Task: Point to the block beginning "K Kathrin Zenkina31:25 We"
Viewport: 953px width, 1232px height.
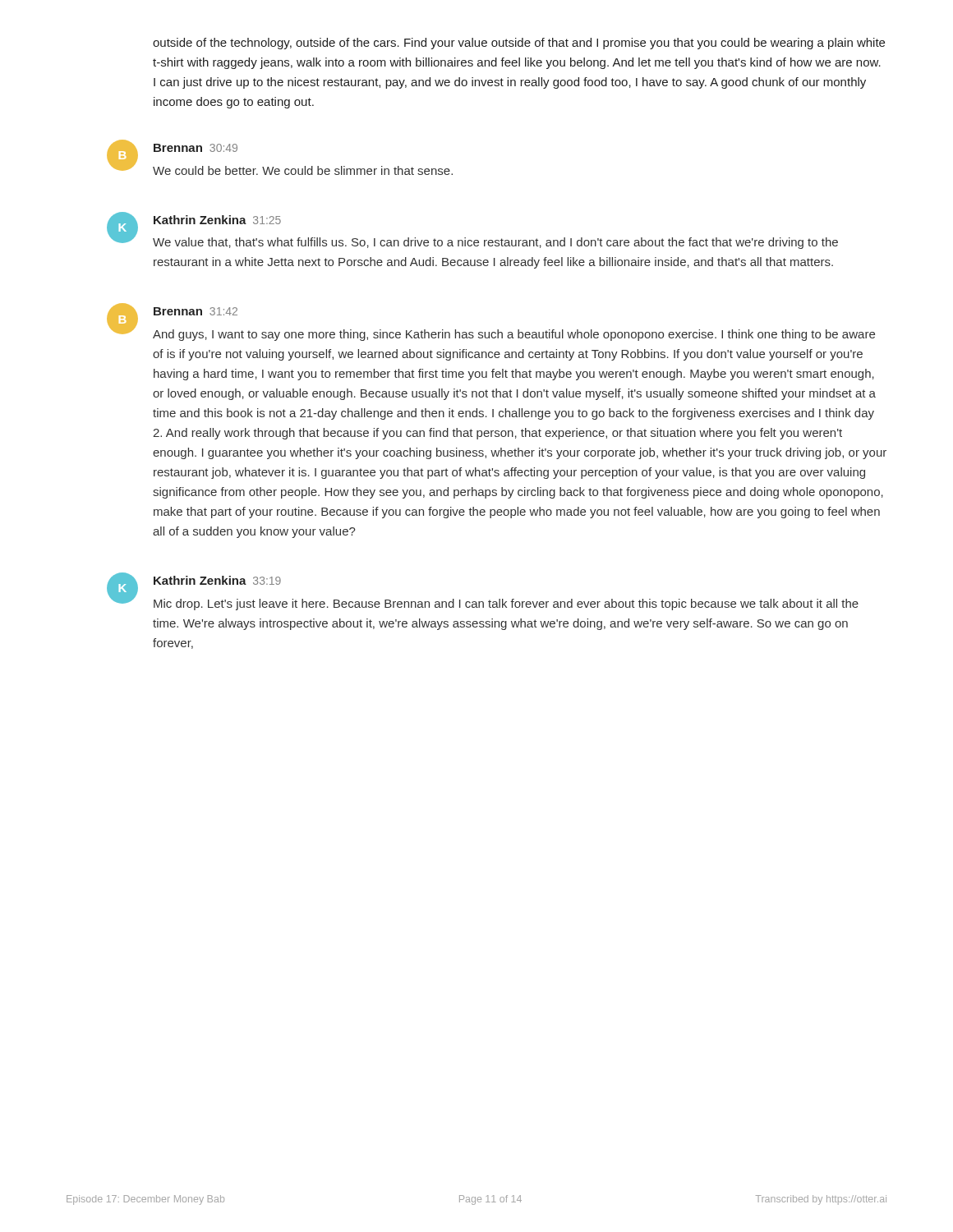Action: click(x=497, y=241)
